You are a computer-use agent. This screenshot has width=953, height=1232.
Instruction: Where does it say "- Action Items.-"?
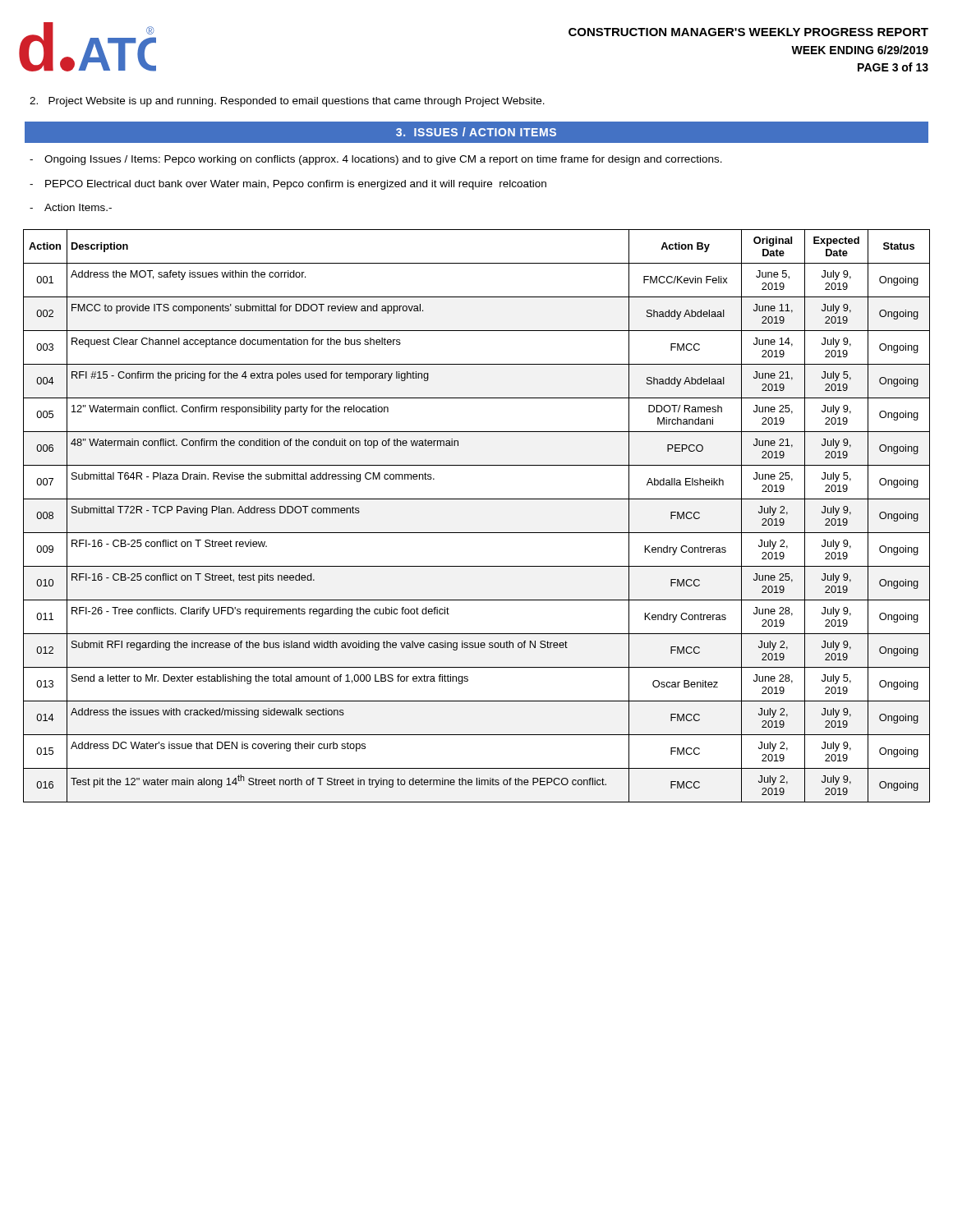71,208
